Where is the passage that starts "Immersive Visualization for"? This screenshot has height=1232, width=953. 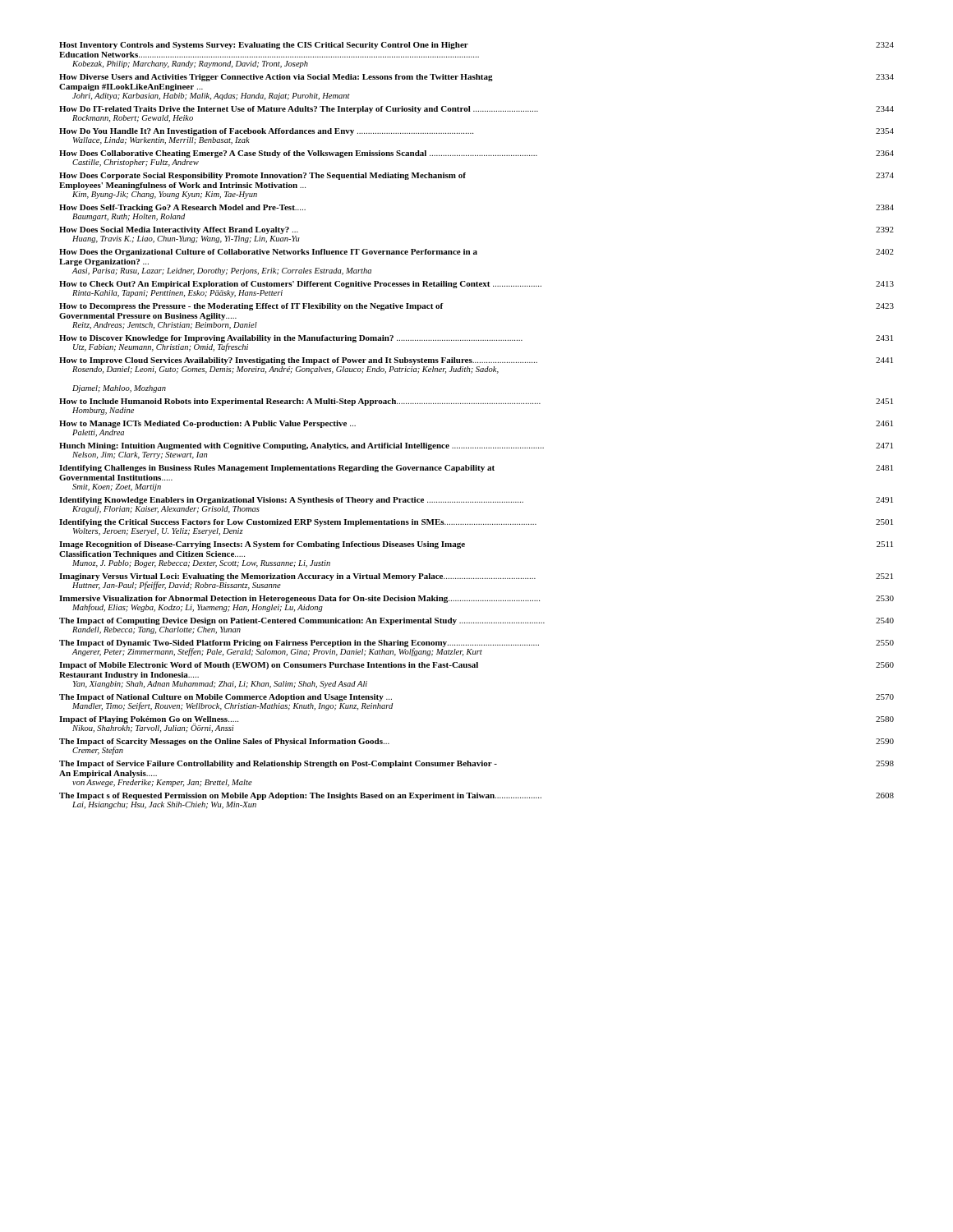(x=476, y=602)
